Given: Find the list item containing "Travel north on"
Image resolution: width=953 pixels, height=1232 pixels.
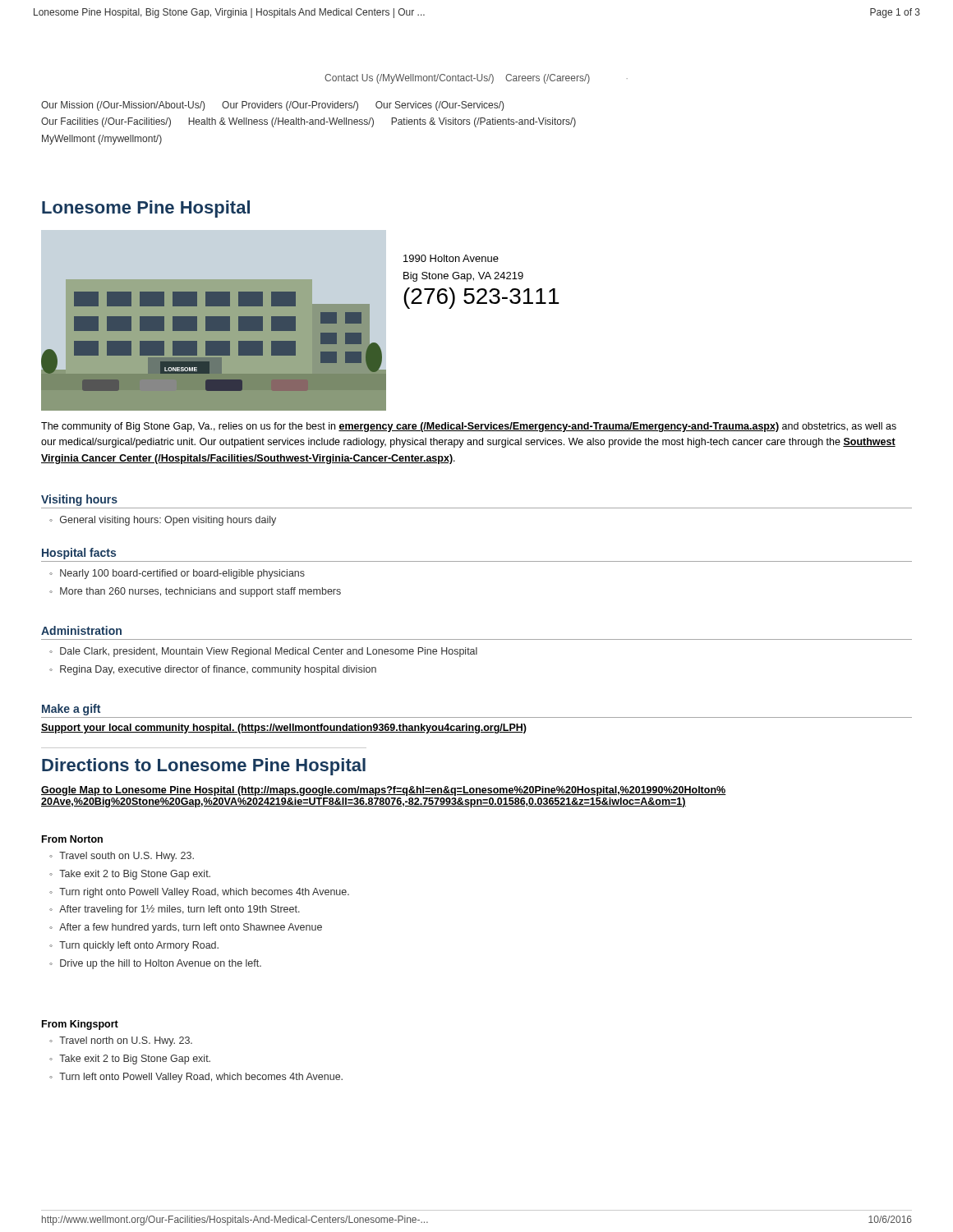Looking at the screenshot, I should pyautogui.click(x=126, y=1041).
